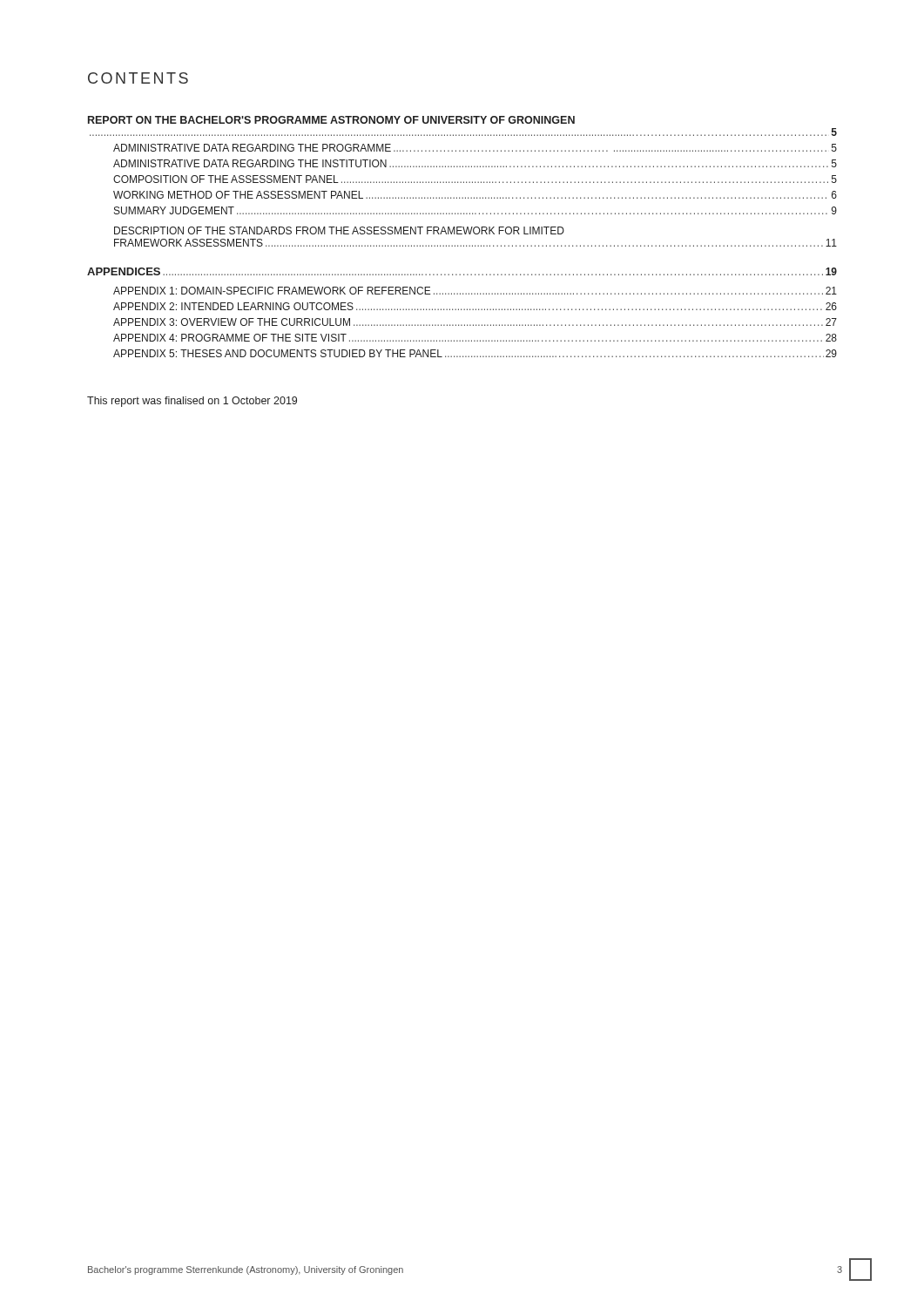Select the passage starting "REPORT ON THE"
Screen dimensions: 1307x924
click(x=462, y=126)
